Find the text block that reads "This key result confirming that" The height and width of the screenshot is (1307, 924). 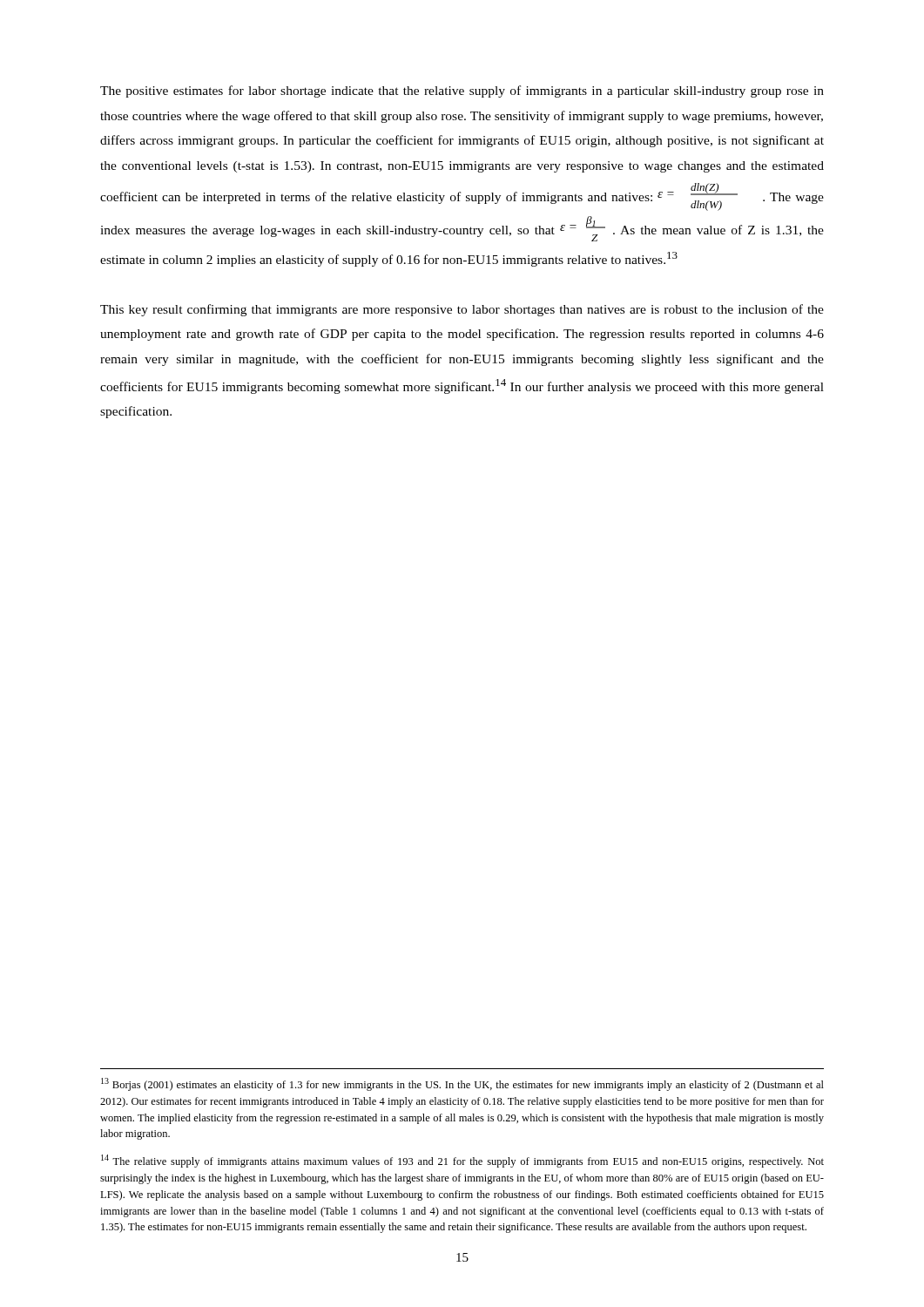coord(462,360)
